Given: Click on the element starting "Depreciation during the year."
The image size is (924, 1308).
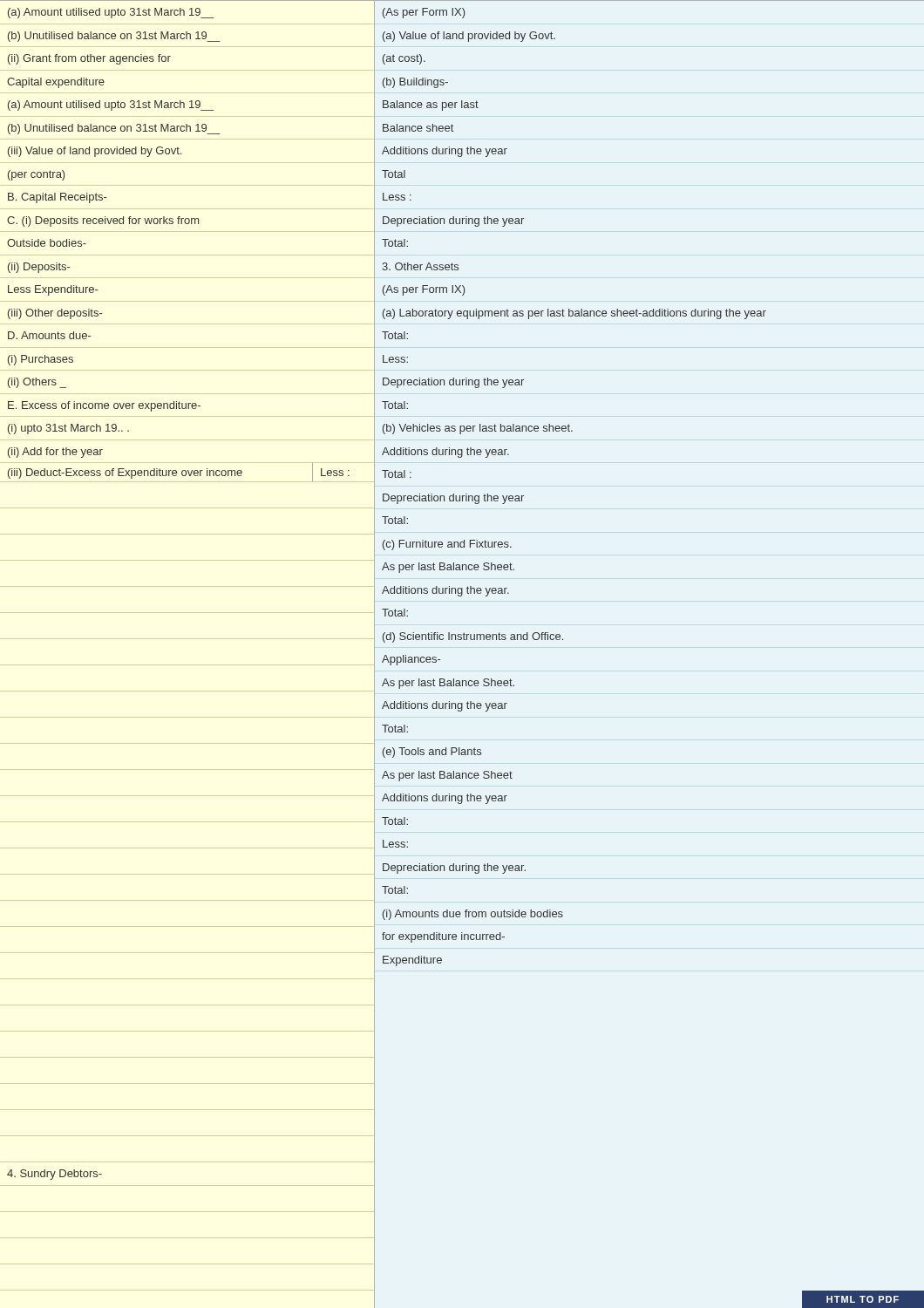Looking at the screenshot, I should point(454,867).
